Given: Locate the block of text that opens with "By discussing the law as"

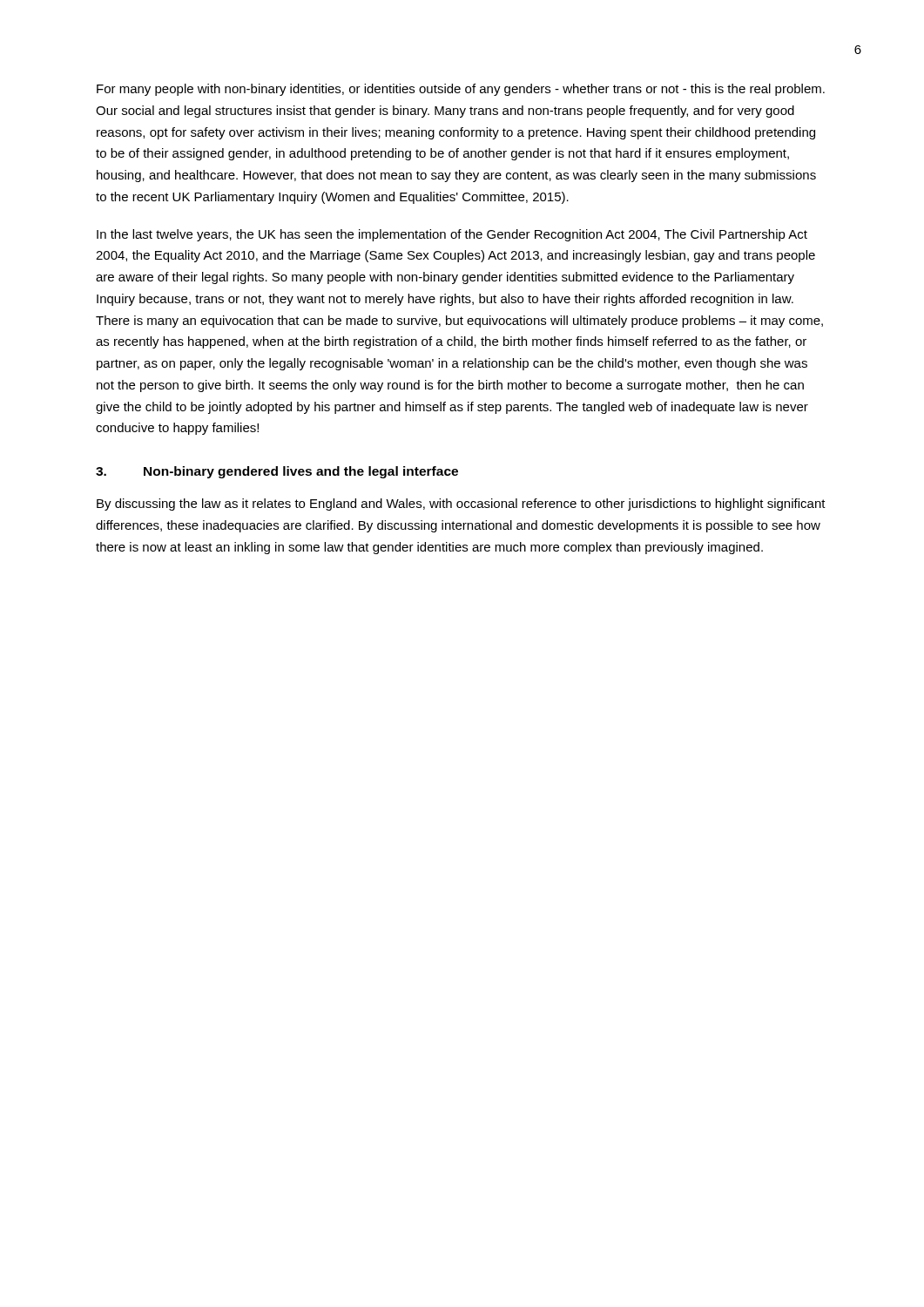Looking at the screenshot, I should click(x=460, y=525).
